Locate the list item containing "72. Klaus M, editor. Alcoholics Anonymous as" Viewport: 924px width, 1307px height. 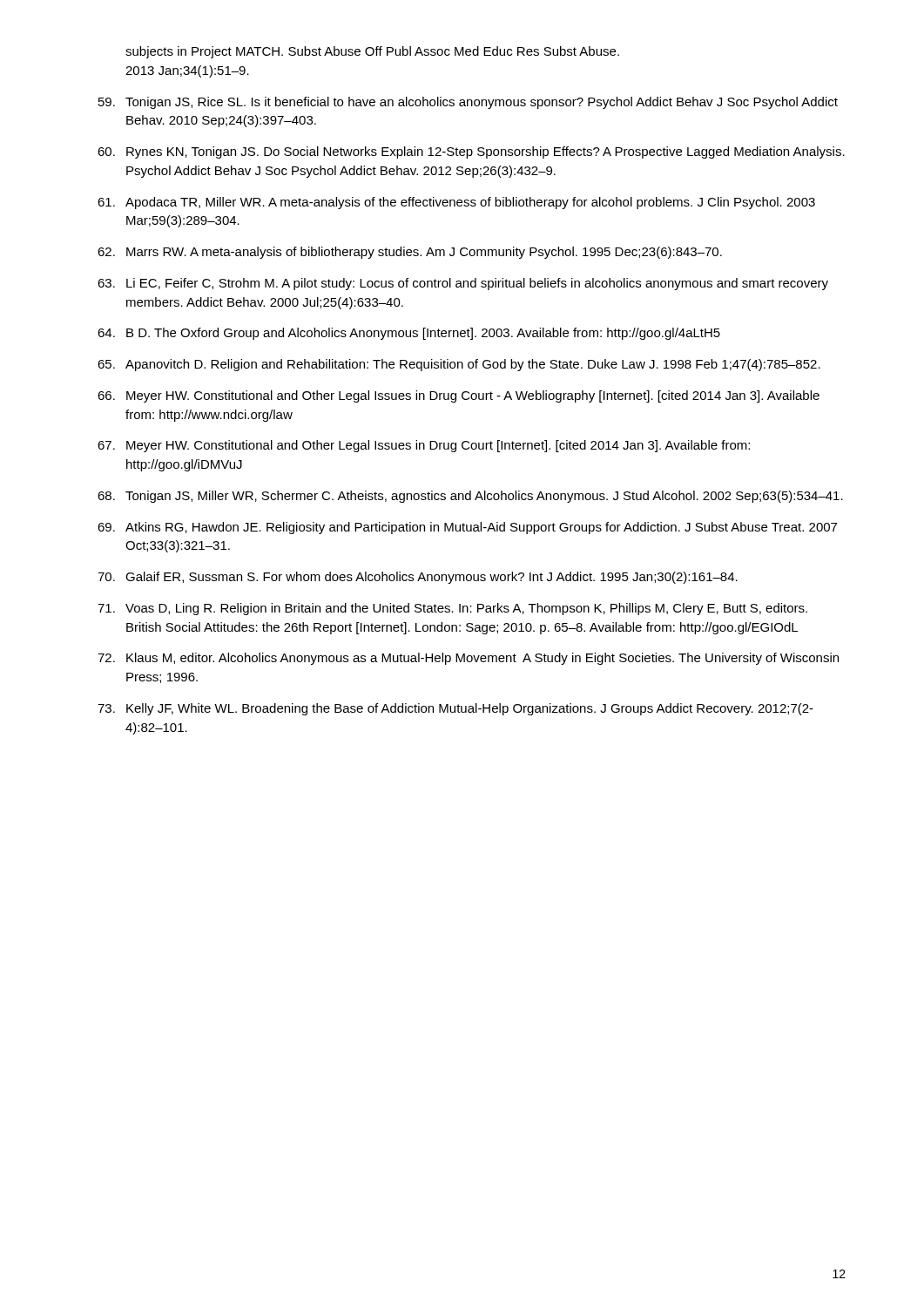click(x=472, y=667)
